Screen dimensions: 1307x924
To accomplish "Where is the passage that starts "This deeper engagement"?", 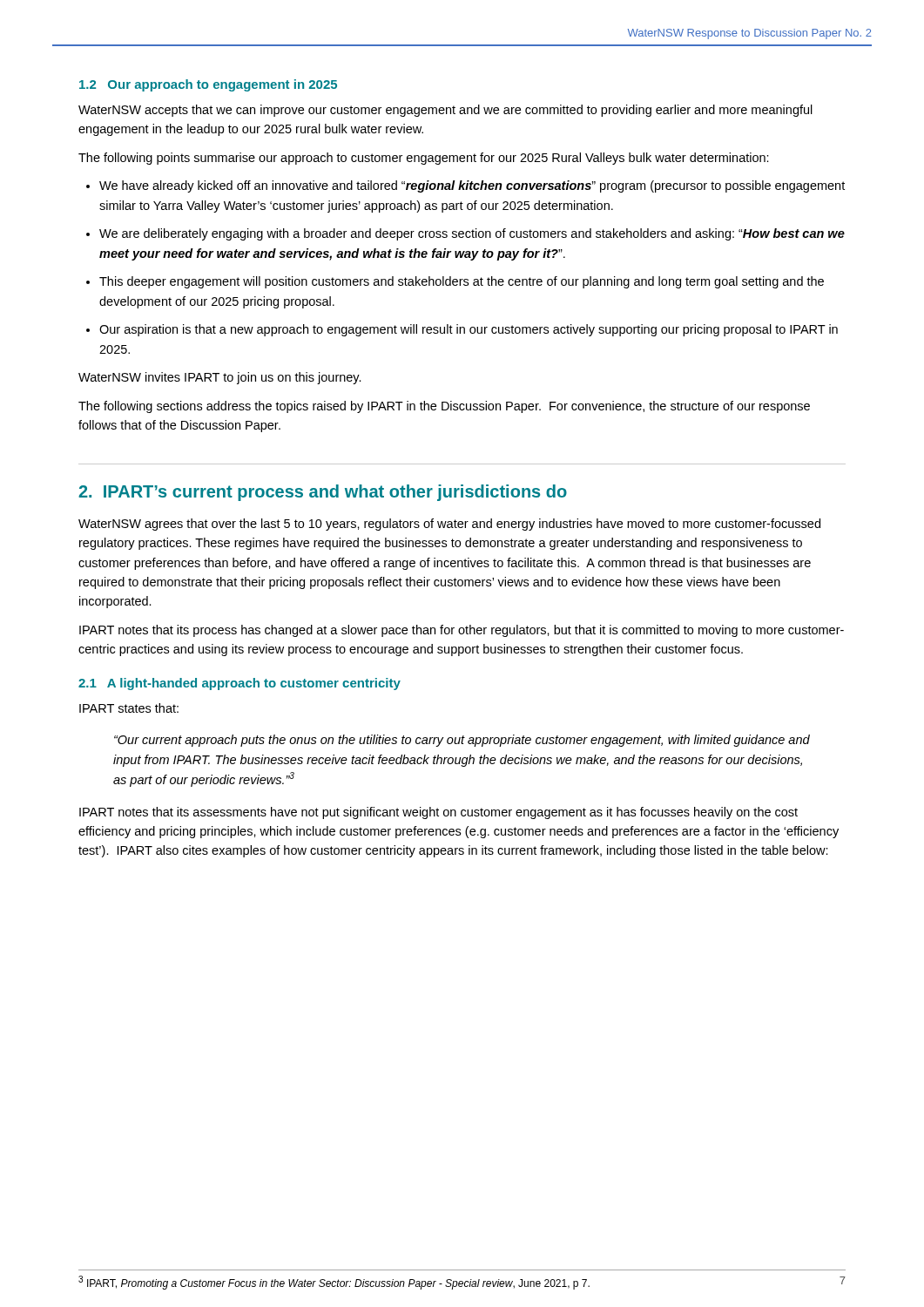I will (x=462, y=291).
